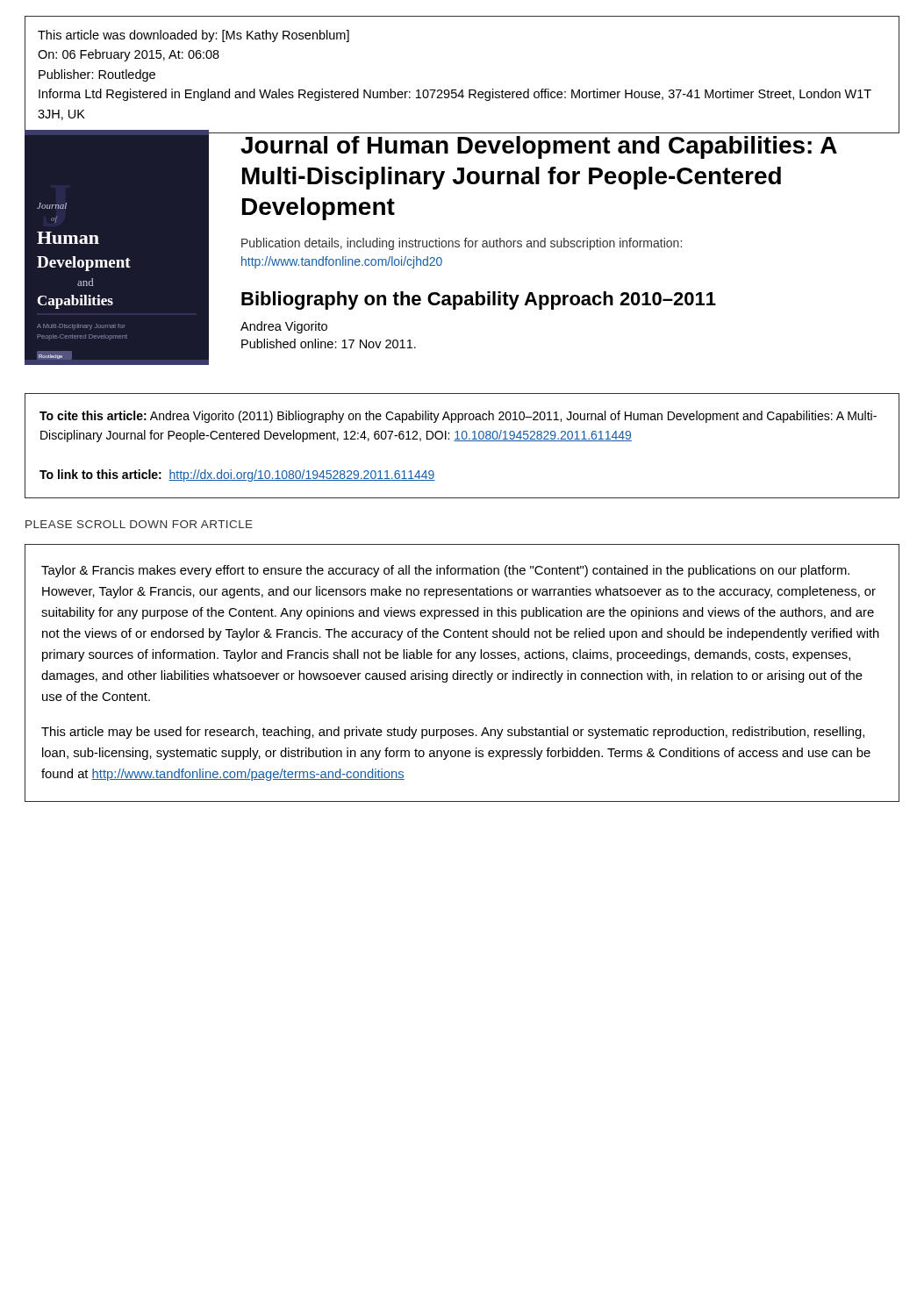Select the section header containing "Bibliography on the Capability Approach 2010–2011"
The width and height of the screenshot is (924, 1316).
pyautogui.click(x=478, y=299)
